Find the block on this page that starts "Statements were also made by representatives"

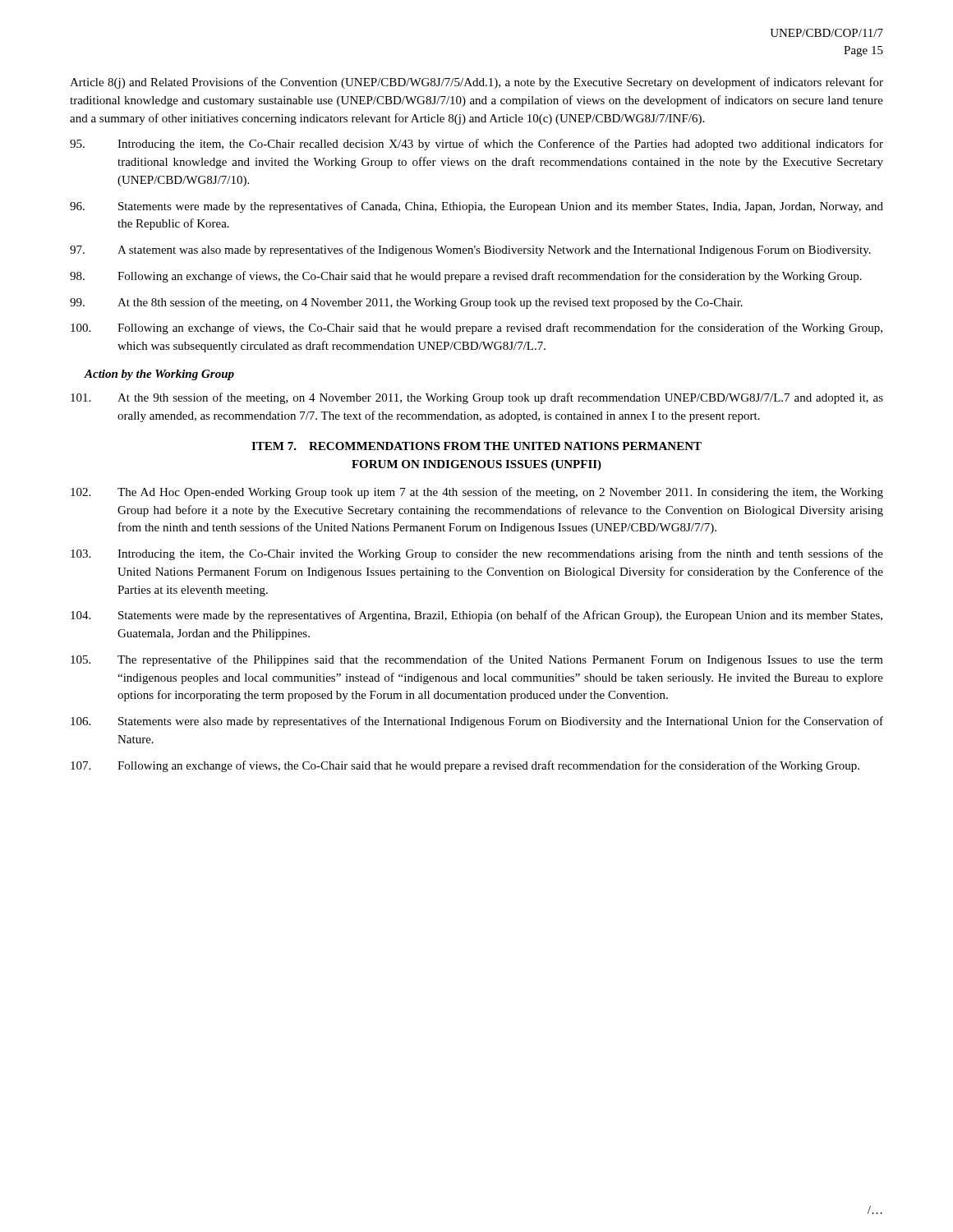pyautogui.click(x=476, y=731)
